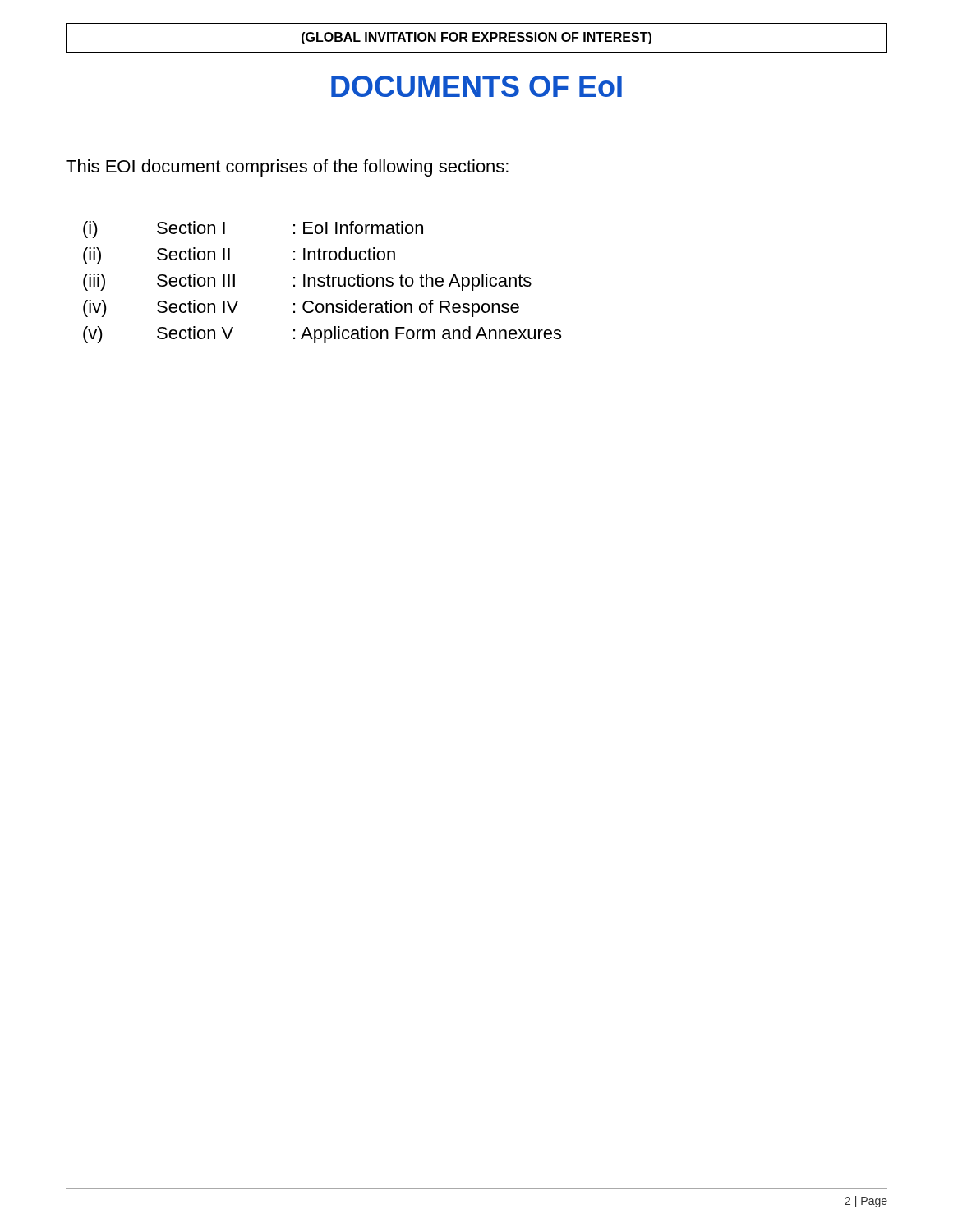
Task: Click on the text starting "(i) Section I : EoI"
Action: click(194, 230)
